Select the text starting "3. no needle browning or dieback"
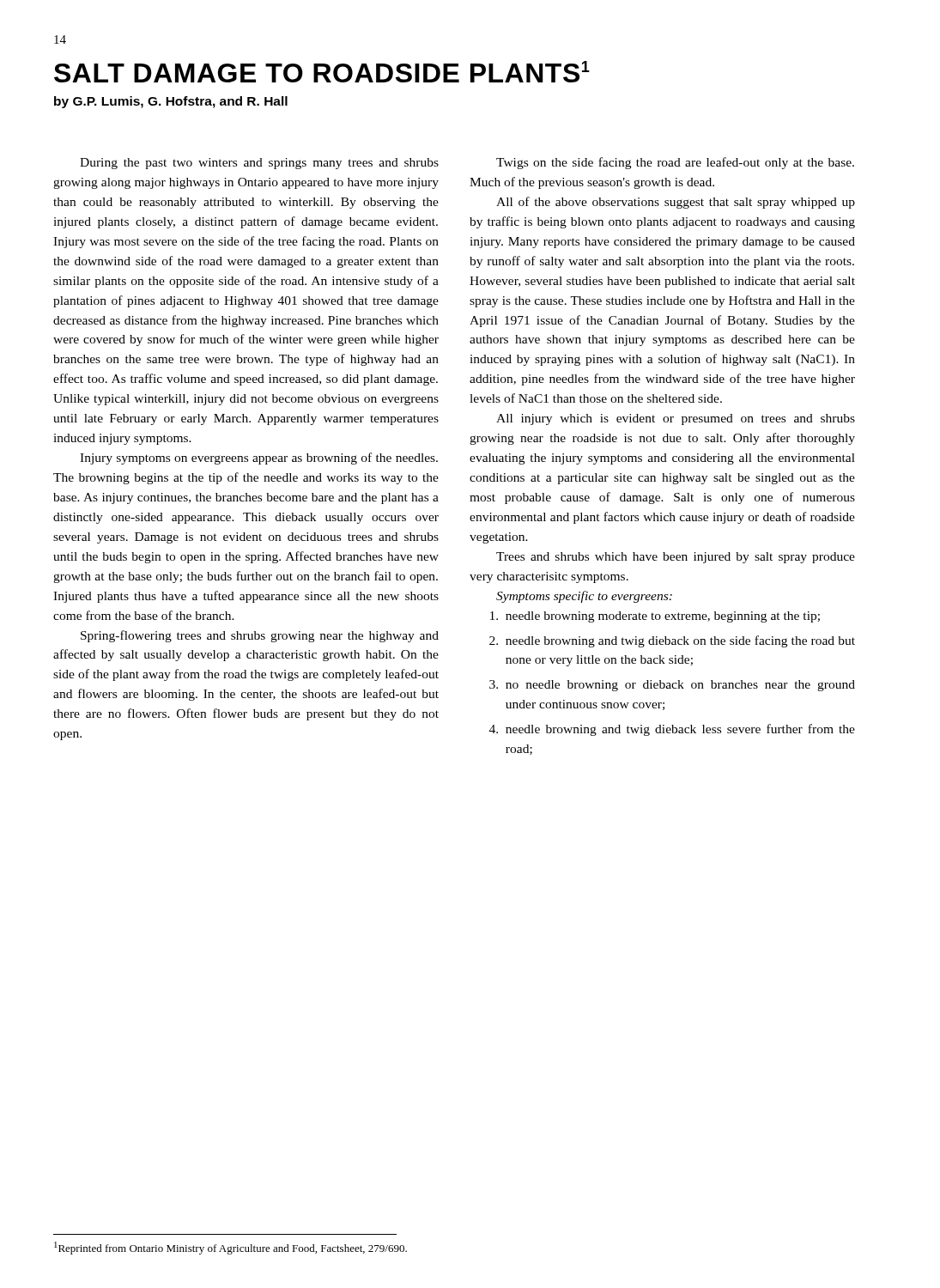Screen dimensions: 1288x940 (662, 695)
